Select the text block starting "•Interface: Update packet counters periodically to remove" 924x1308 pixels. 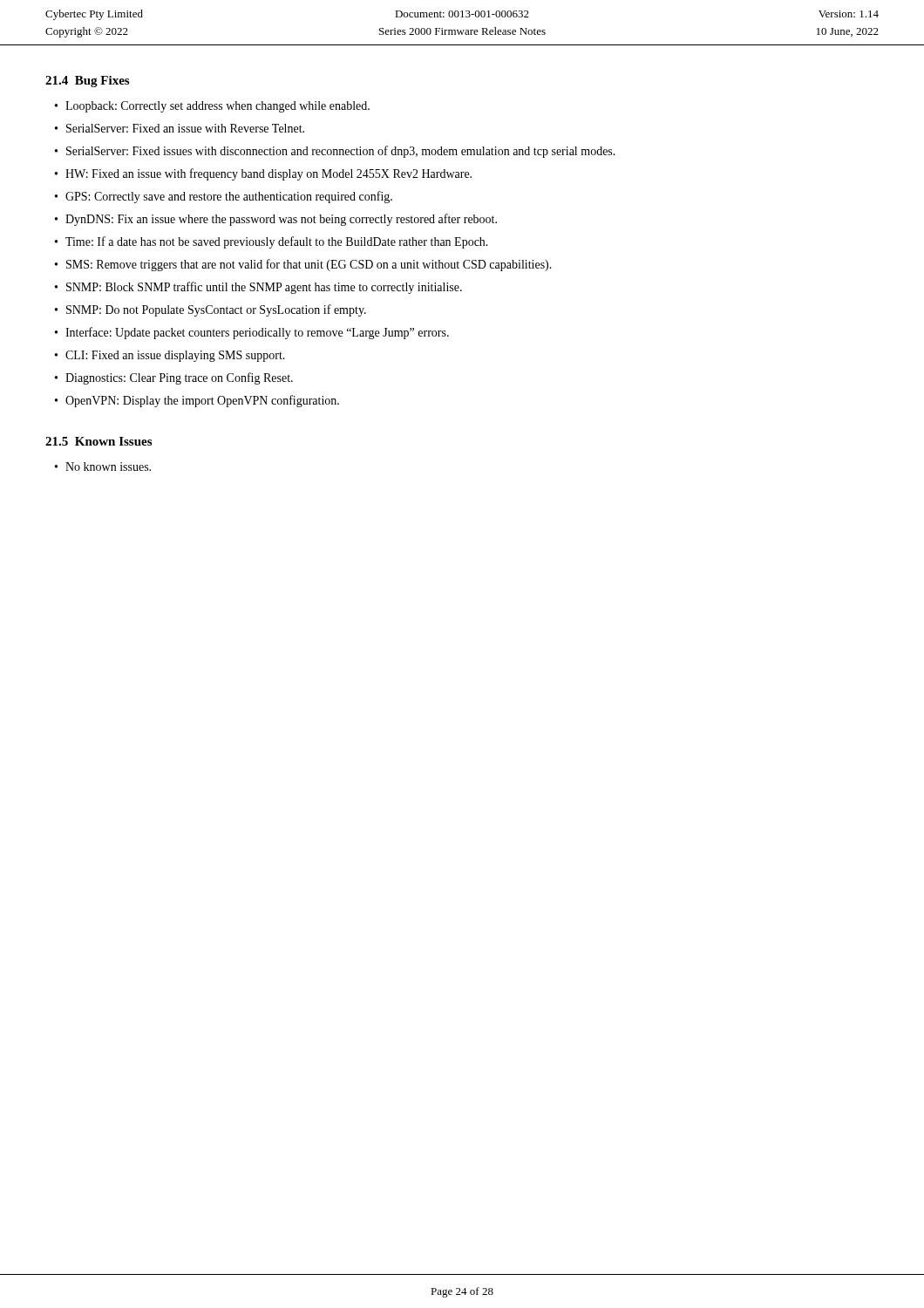(252, 333)
